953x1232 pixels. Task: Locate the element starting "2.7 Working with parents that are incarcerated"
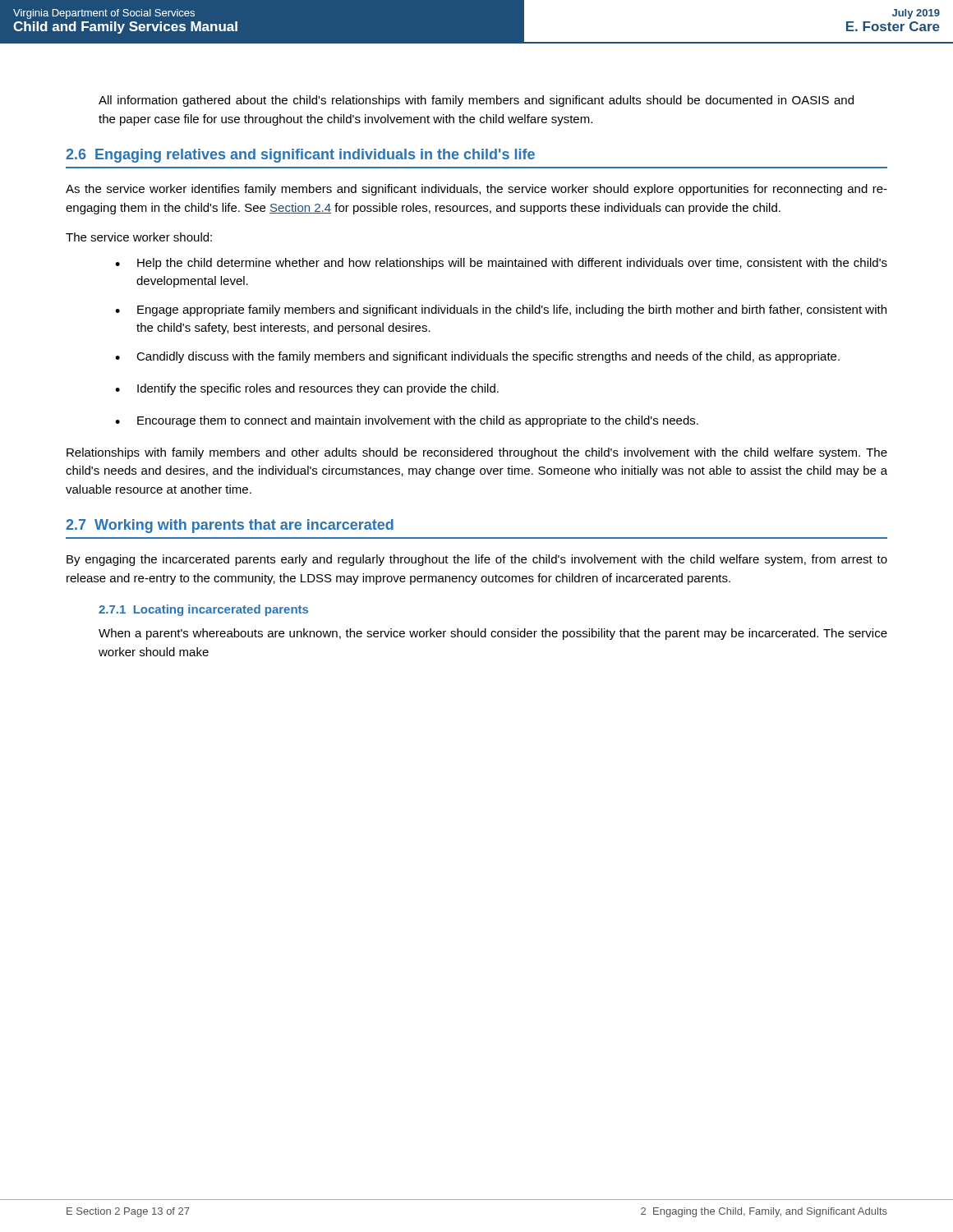(x=230, y=525)
